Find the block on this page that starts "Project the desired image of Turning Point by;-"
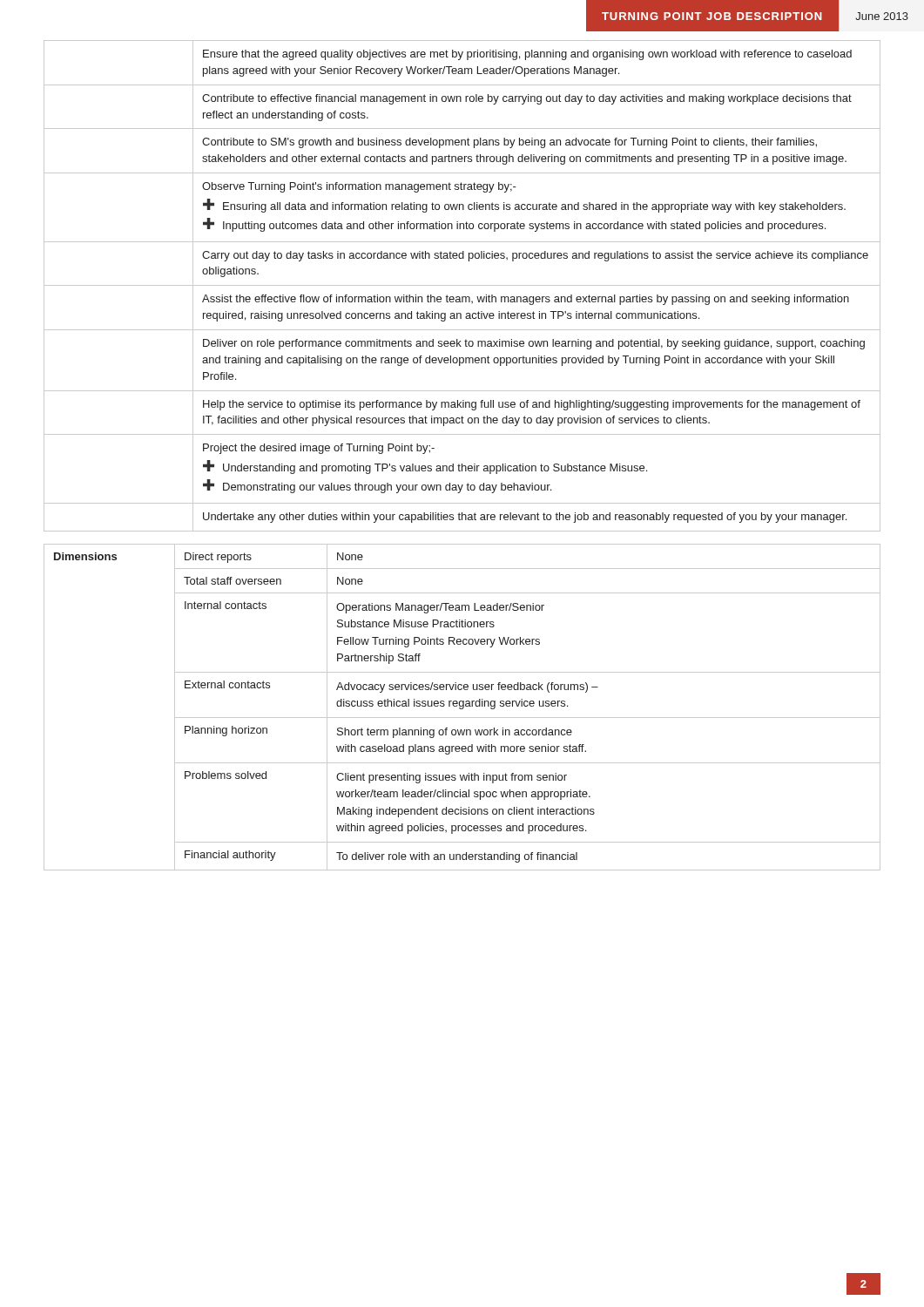Screen dimensions: 1307x924 [462, 469]
